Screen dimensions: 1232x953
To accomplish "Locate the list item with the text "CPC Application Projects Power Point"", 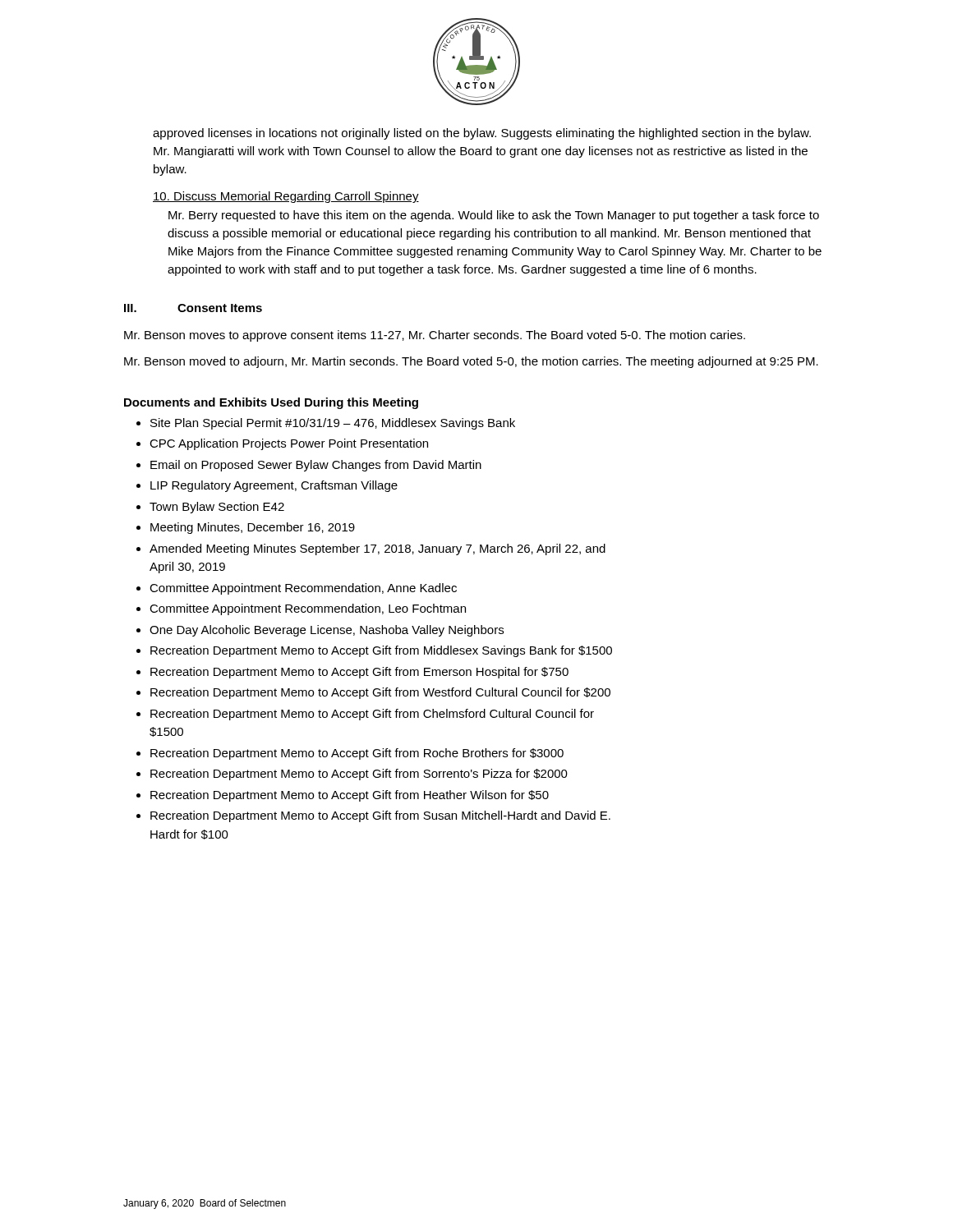I will tap(289, 443).
